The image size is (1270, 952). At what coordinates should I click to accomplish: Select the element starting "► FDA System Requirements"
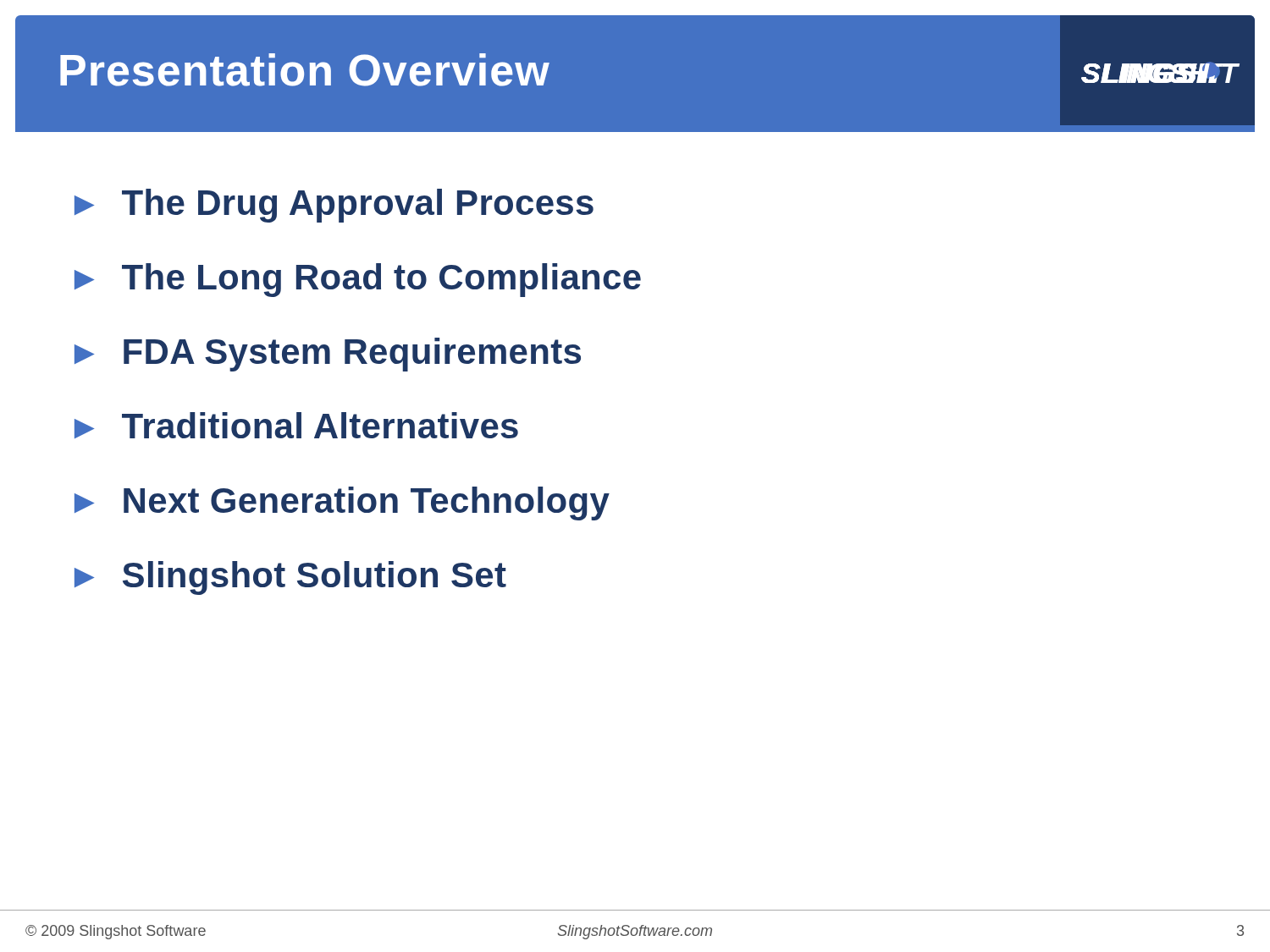325,352
